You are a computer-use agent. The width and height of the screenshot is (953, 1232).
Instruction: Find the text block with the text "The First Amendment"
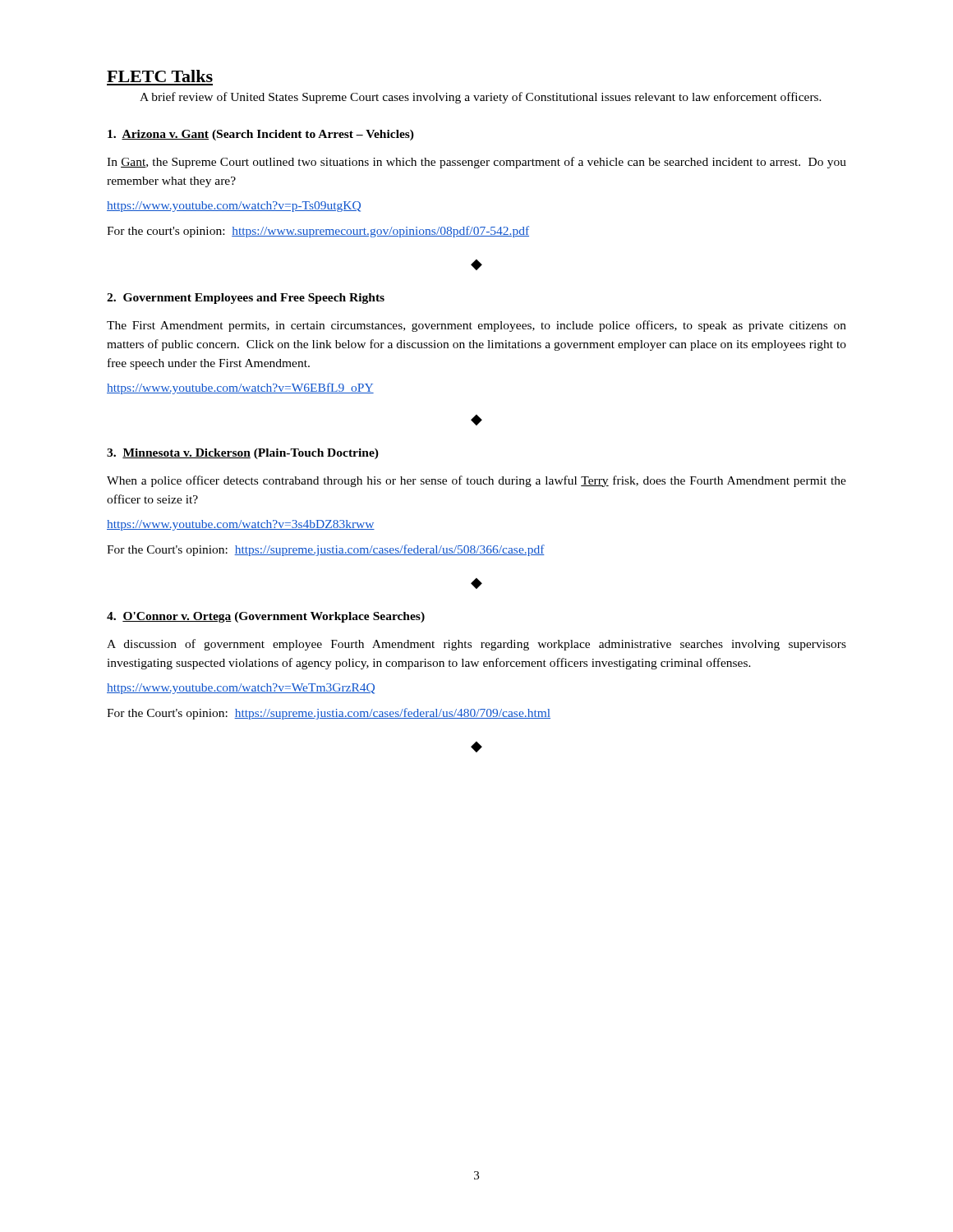point(476,344)
